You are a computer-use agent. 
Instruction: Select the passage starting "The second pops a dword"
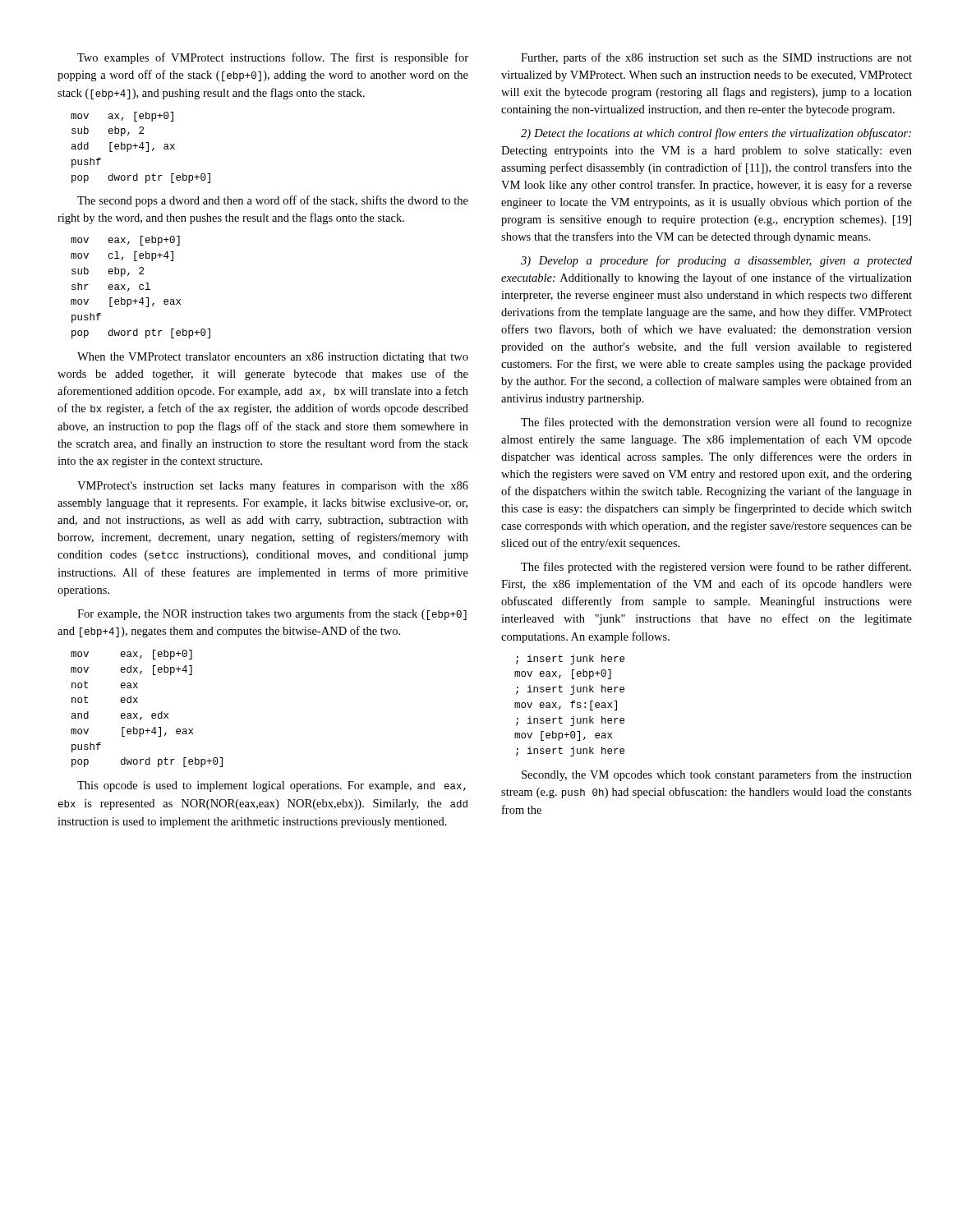click(x=263, y=210)
